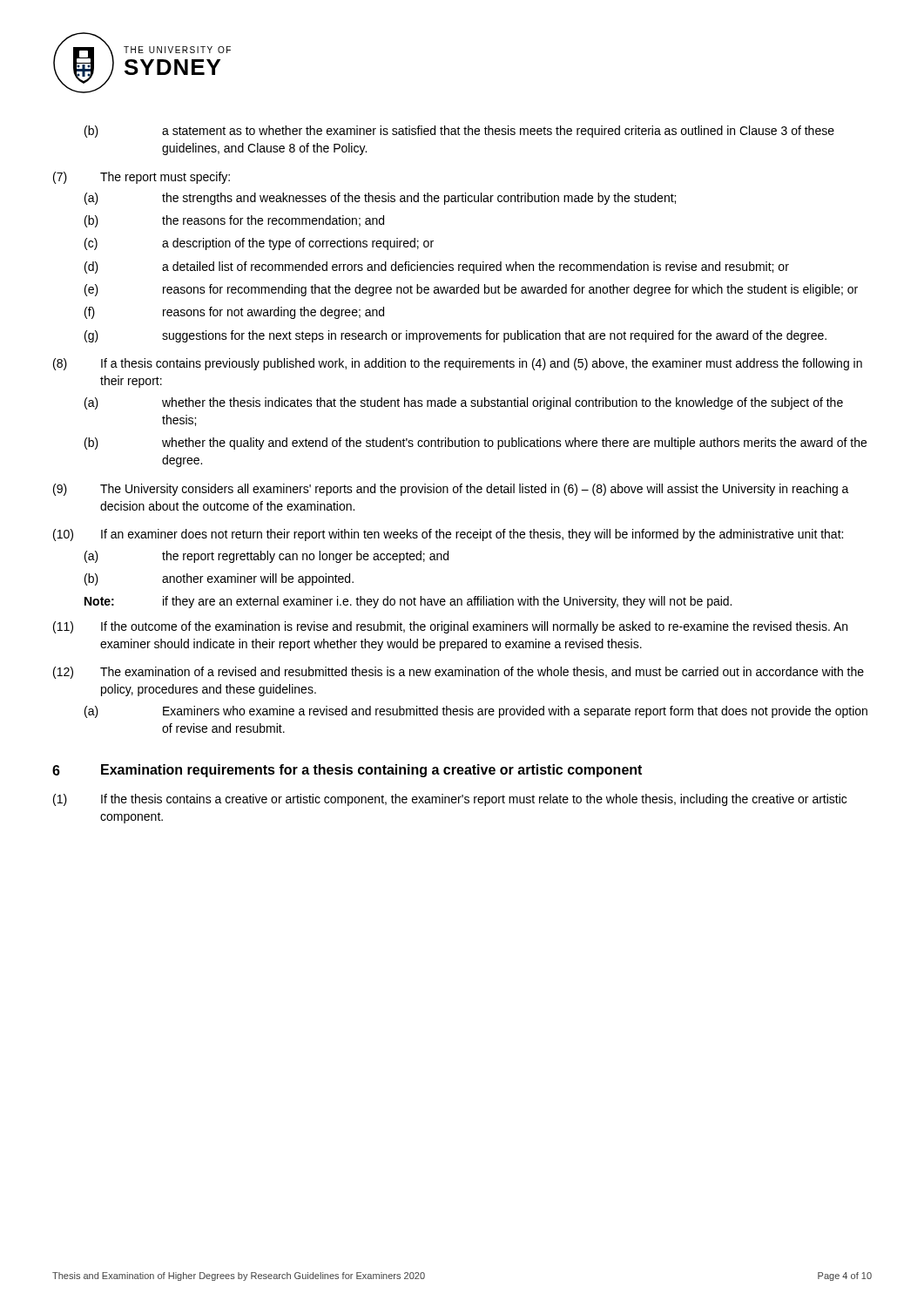Locate the text starting "(g) suggestions for the next steps"
The width and height of the screenshot is (924, 1307).
pyautogui.click(x=462, y=335)
